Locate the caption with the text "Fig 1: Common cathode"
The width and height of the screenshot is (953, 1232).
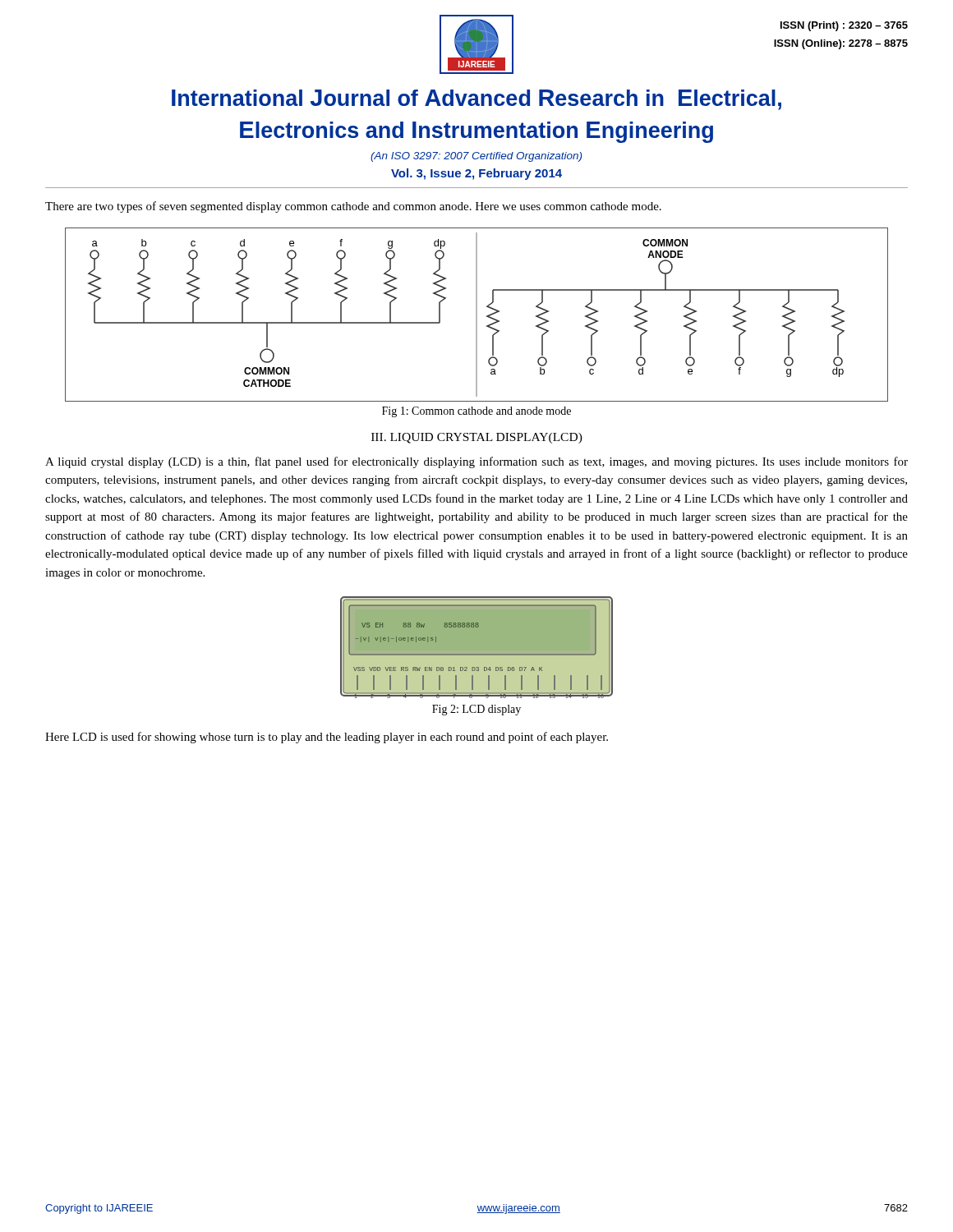point(476,411)
